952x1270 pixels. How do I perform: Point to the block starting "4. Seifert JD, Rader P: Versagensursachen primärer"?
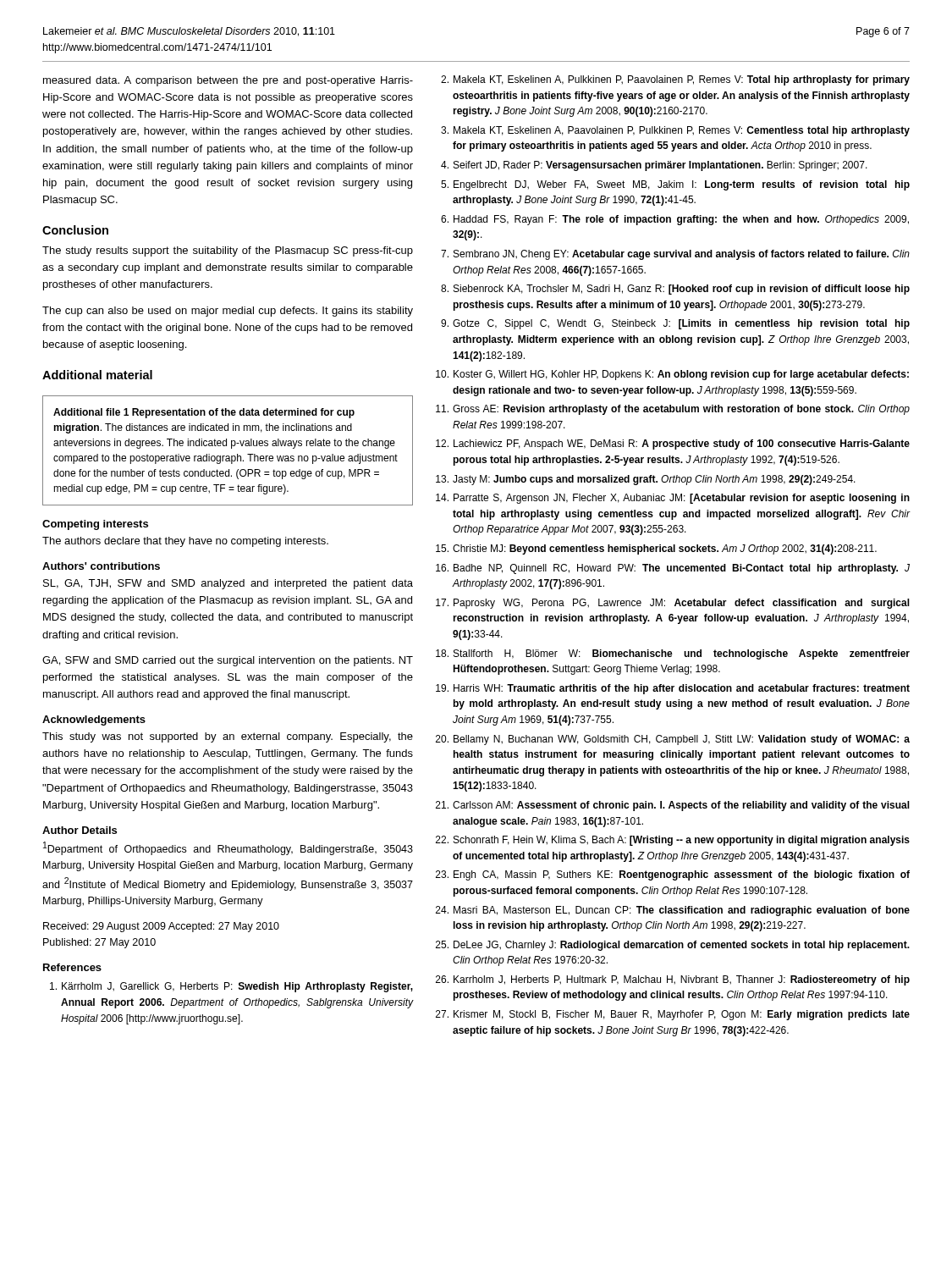point(672,165)
